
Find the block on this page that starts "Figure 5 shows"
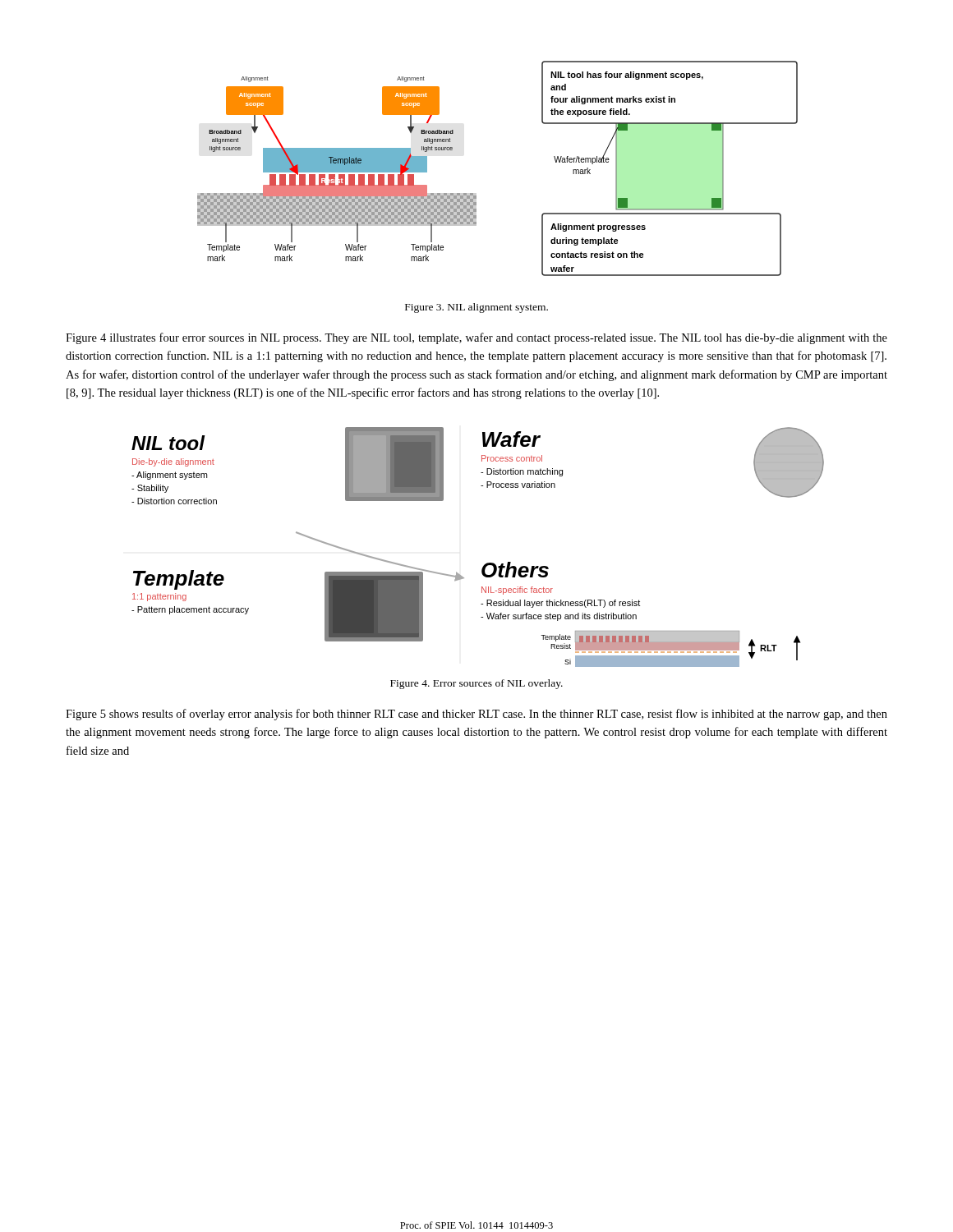coord(476,732)
